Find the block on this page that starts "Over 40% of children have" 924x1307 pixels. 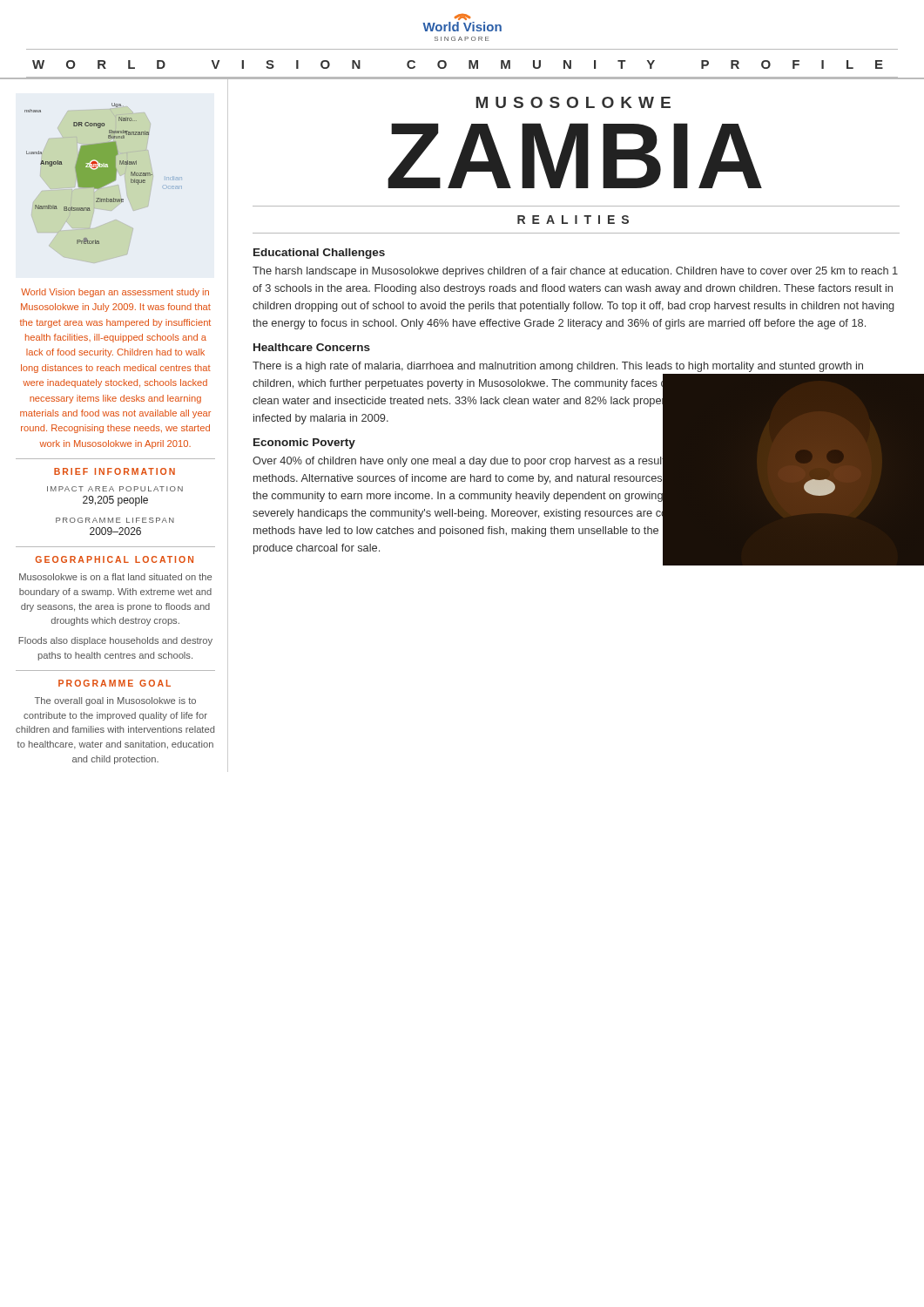coord(576,504)
